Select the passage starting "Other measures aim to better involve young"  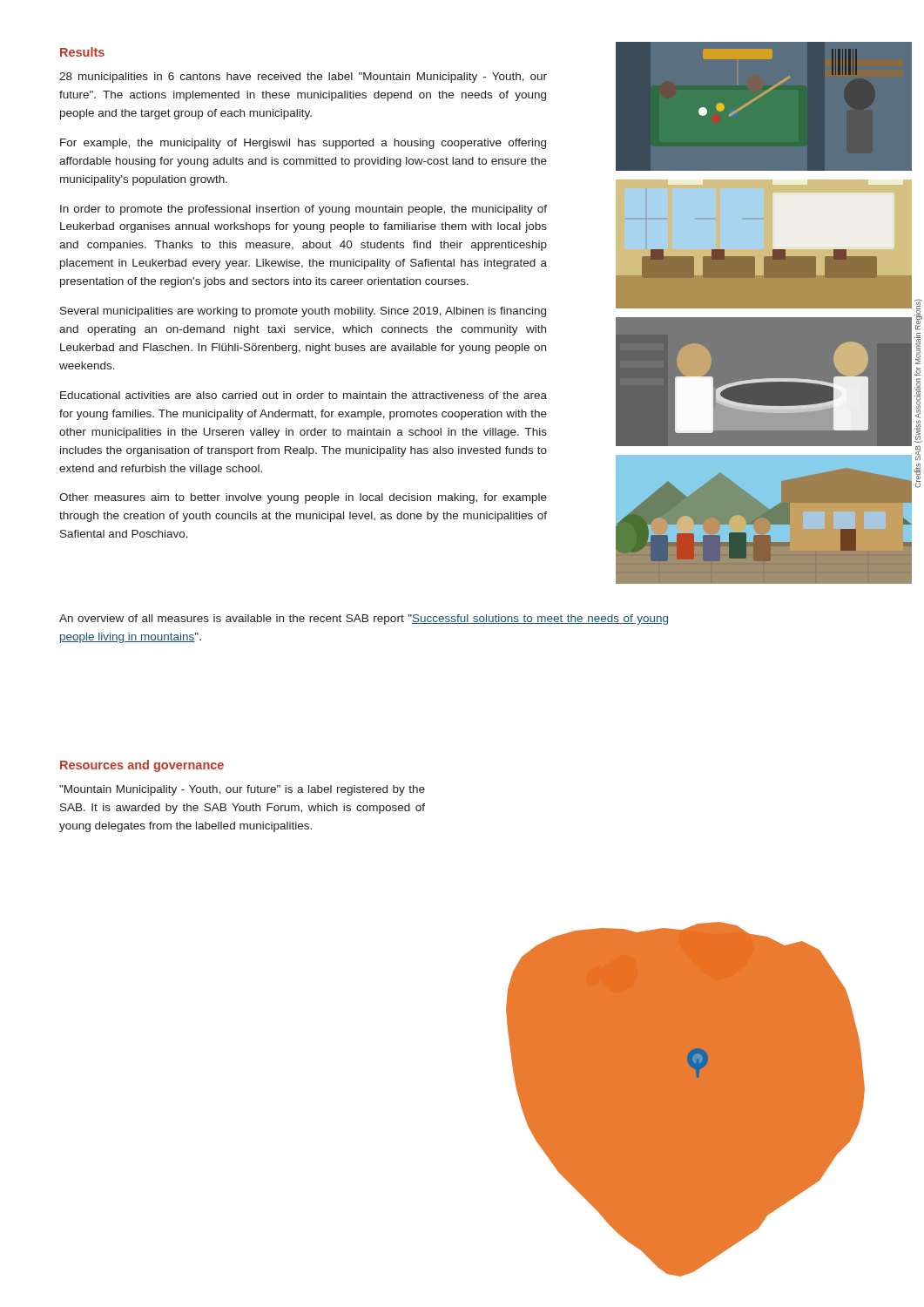pyautogui.click(x=303, y=516)
